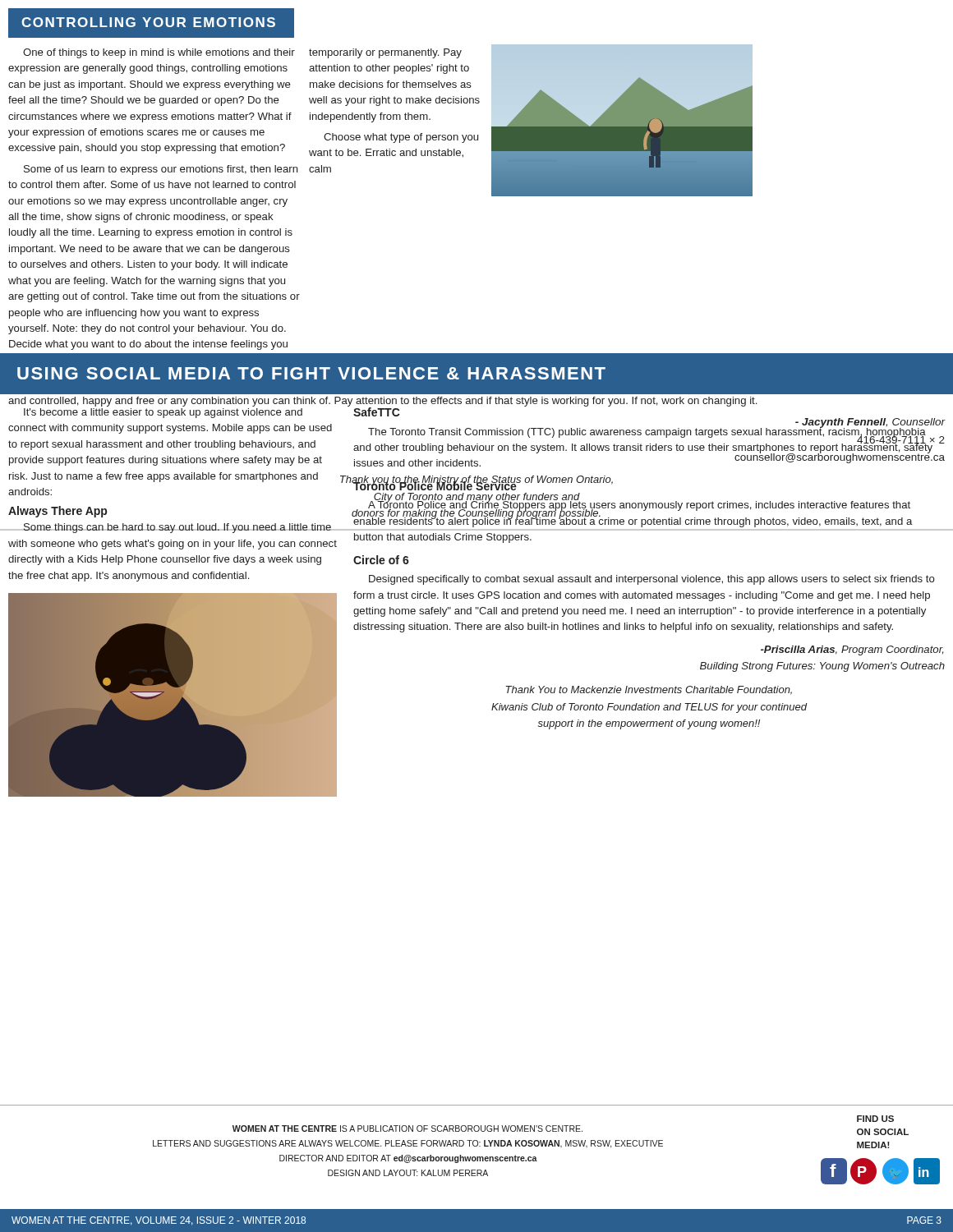Image resolution: width=953 pixels, height=1232 pixels.
Task: Find the text block starting "A Toronto Police and Crime Stoppers"
Action: point(649,521)
